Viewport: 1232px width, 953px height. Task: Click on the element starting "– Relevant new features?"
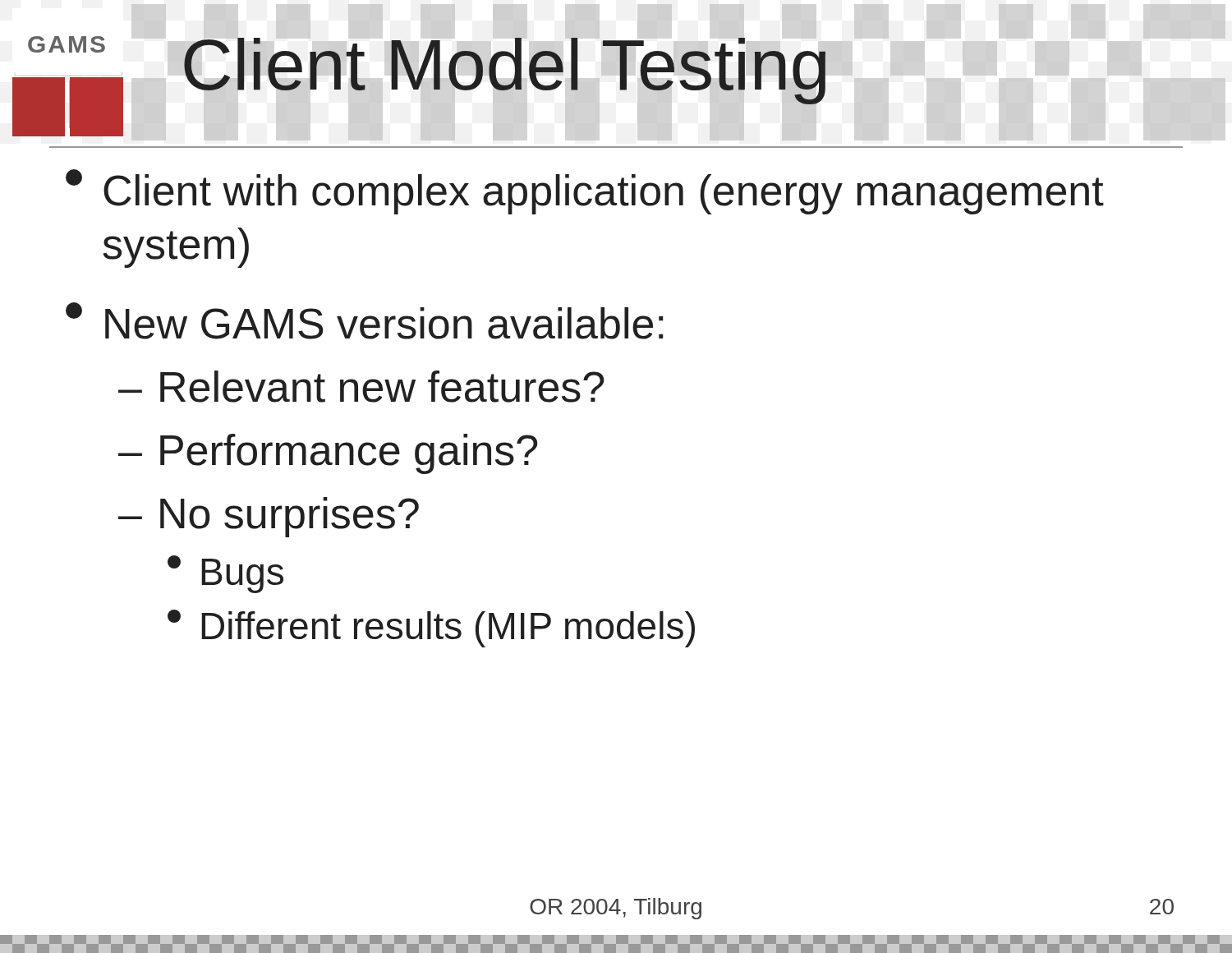click(x=362, y=387)
